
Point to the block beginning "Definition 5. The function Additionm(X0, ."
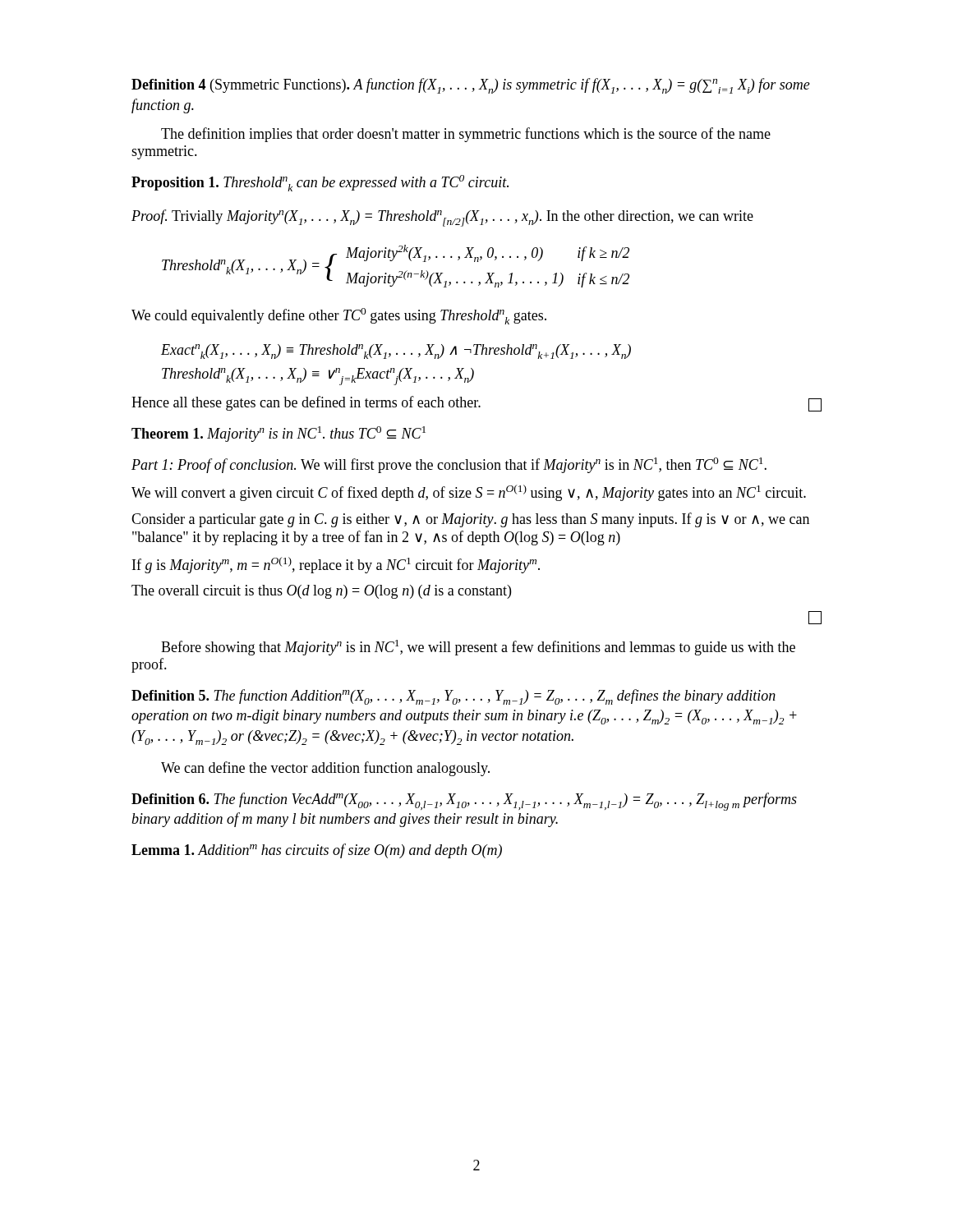click(476, 716)
